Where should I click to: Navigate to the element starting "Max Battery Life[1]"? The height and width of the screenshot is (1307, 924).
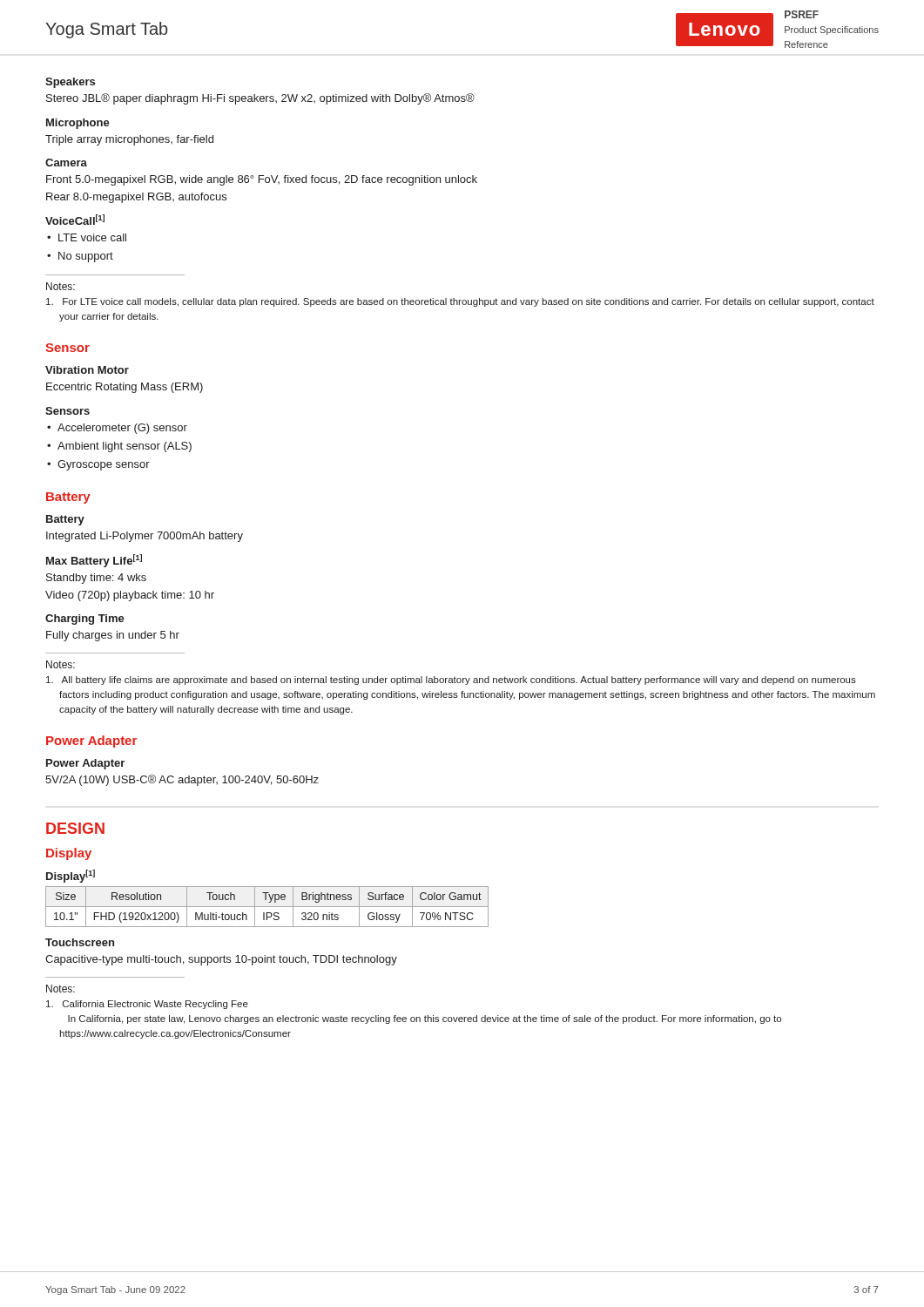94,560
